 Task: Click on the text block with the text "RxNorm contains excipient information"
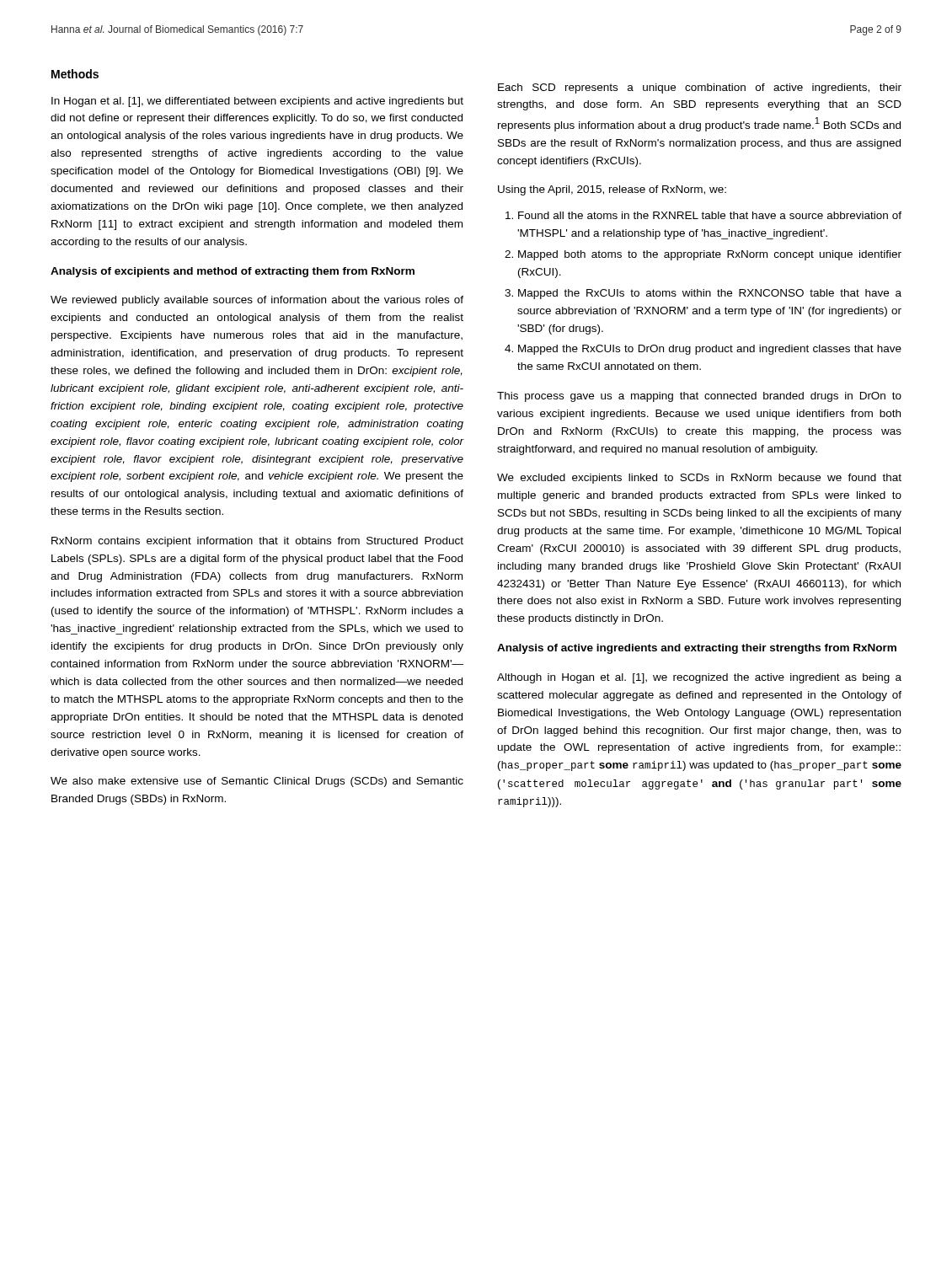click(x=257, y=647)
